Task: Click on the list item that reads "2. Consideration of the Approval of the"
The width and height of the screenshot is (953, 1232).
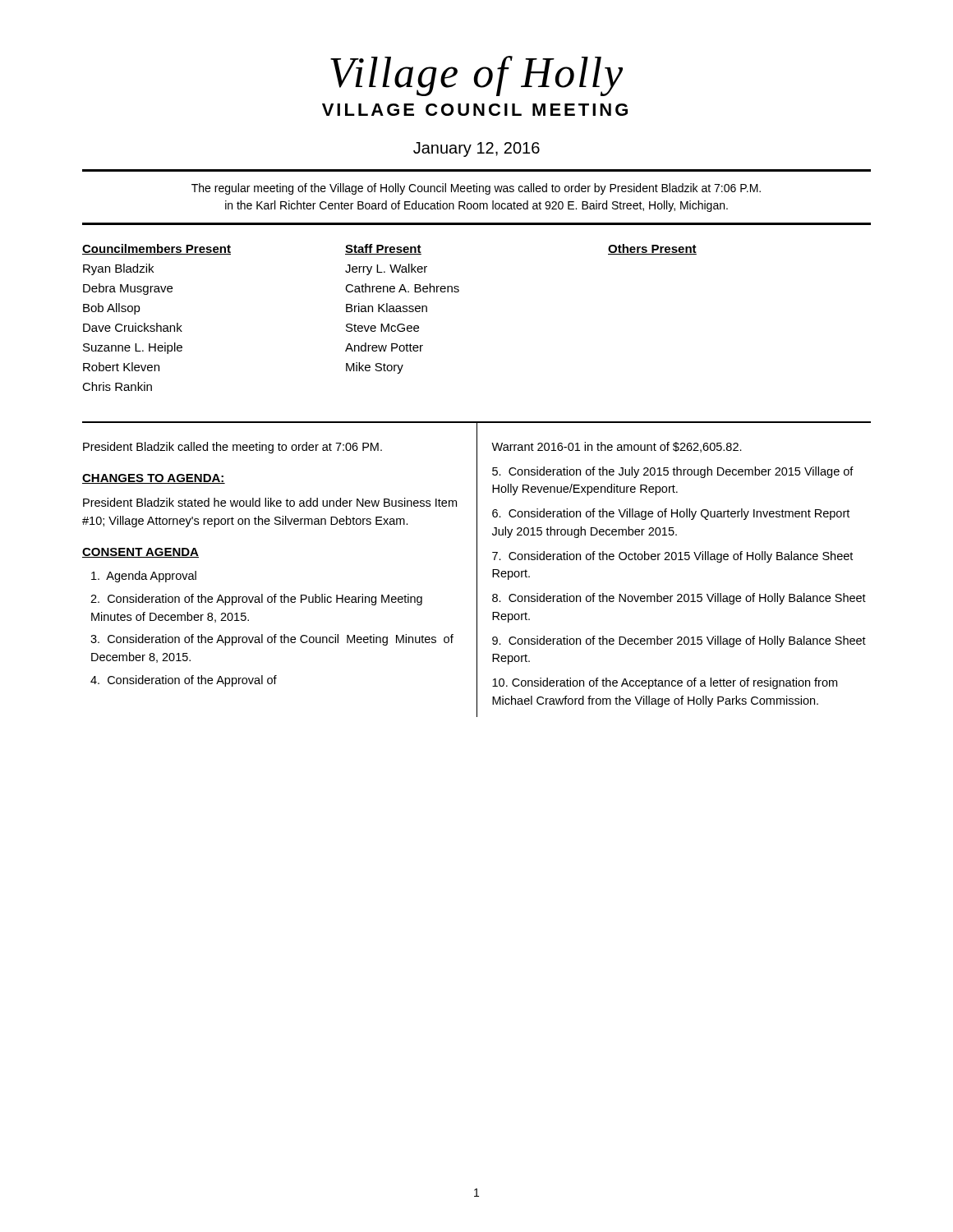Action: pyautogui.click(x=257, y=608)
